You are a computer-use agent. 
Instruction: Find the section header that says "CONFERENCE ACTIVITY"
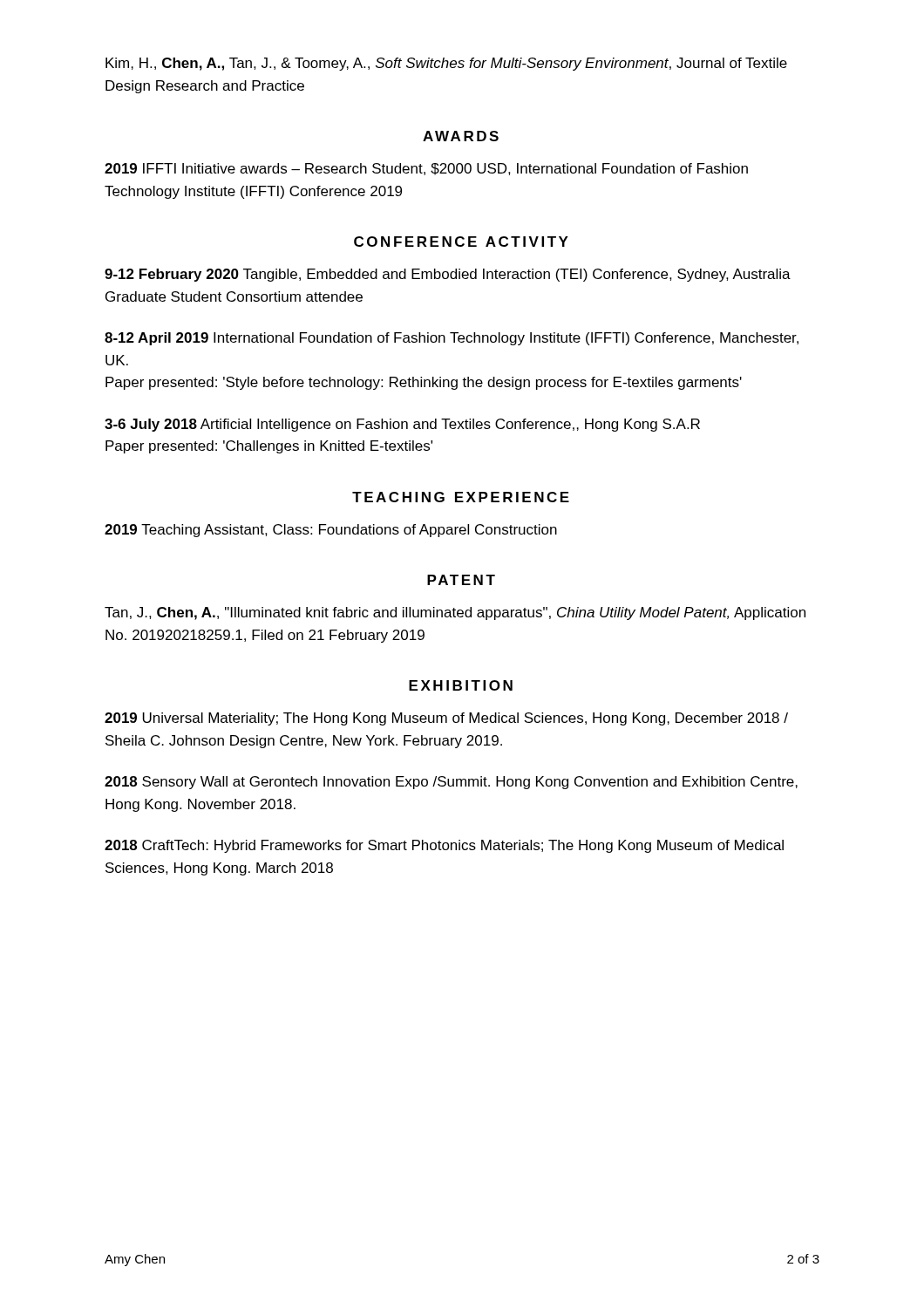pos(462,242)
